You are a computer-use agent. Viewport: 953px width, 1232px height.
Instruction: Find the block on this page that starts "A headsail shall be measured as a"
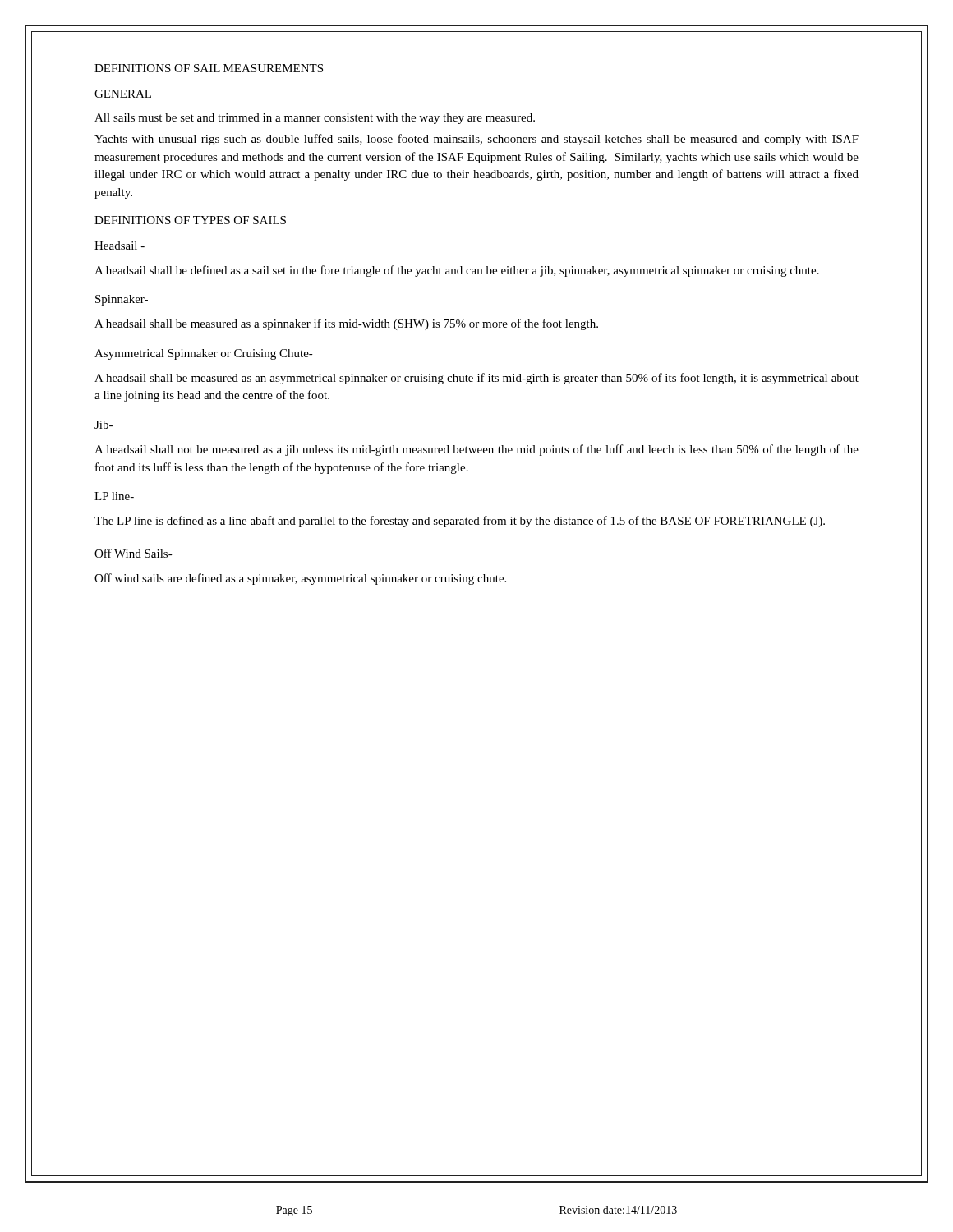tap(347, 324)
